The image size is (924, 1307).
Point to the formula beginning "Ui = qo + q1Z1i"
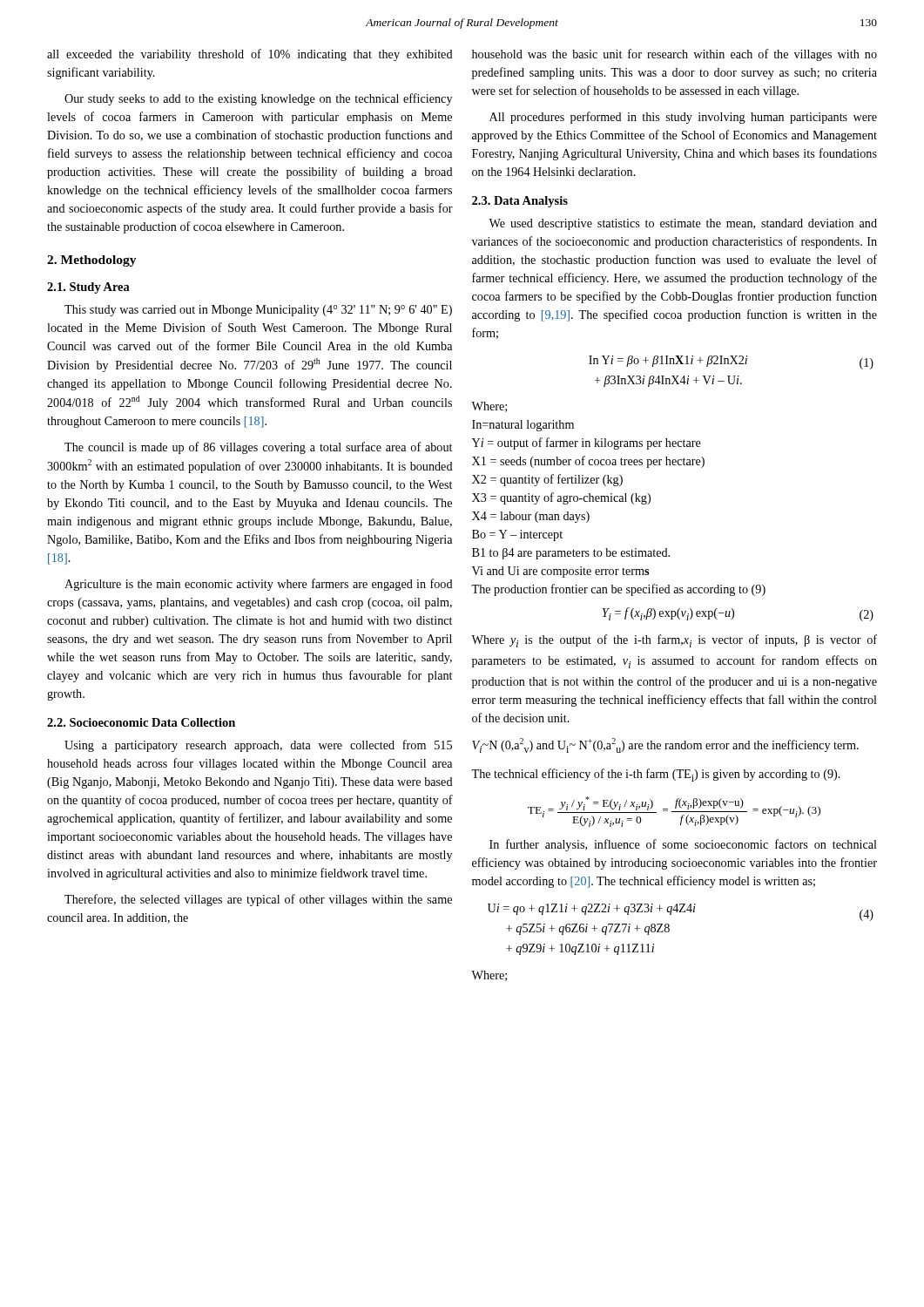(674, 929)
